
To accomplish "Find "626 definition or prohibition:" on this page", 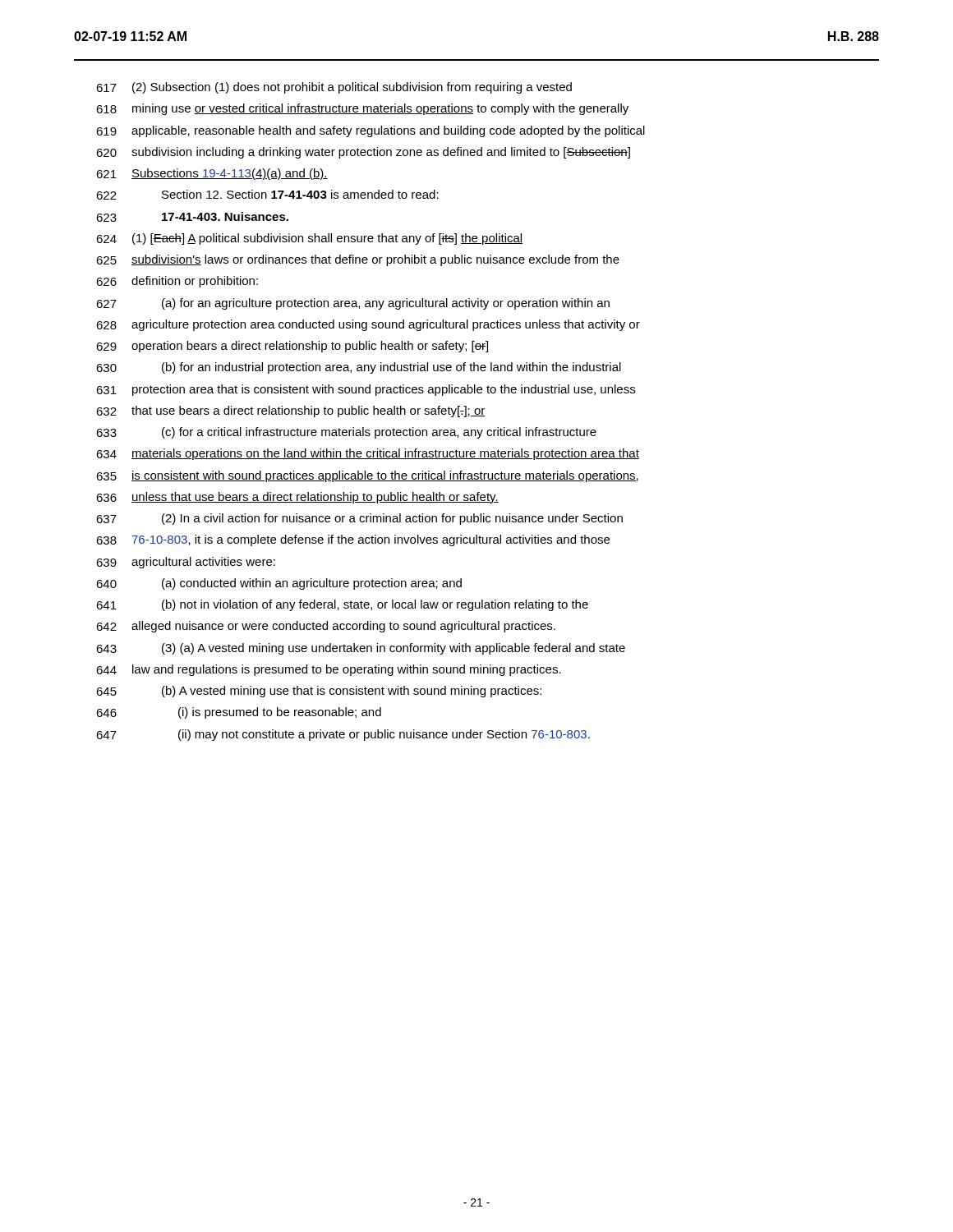I will [177, 282].
